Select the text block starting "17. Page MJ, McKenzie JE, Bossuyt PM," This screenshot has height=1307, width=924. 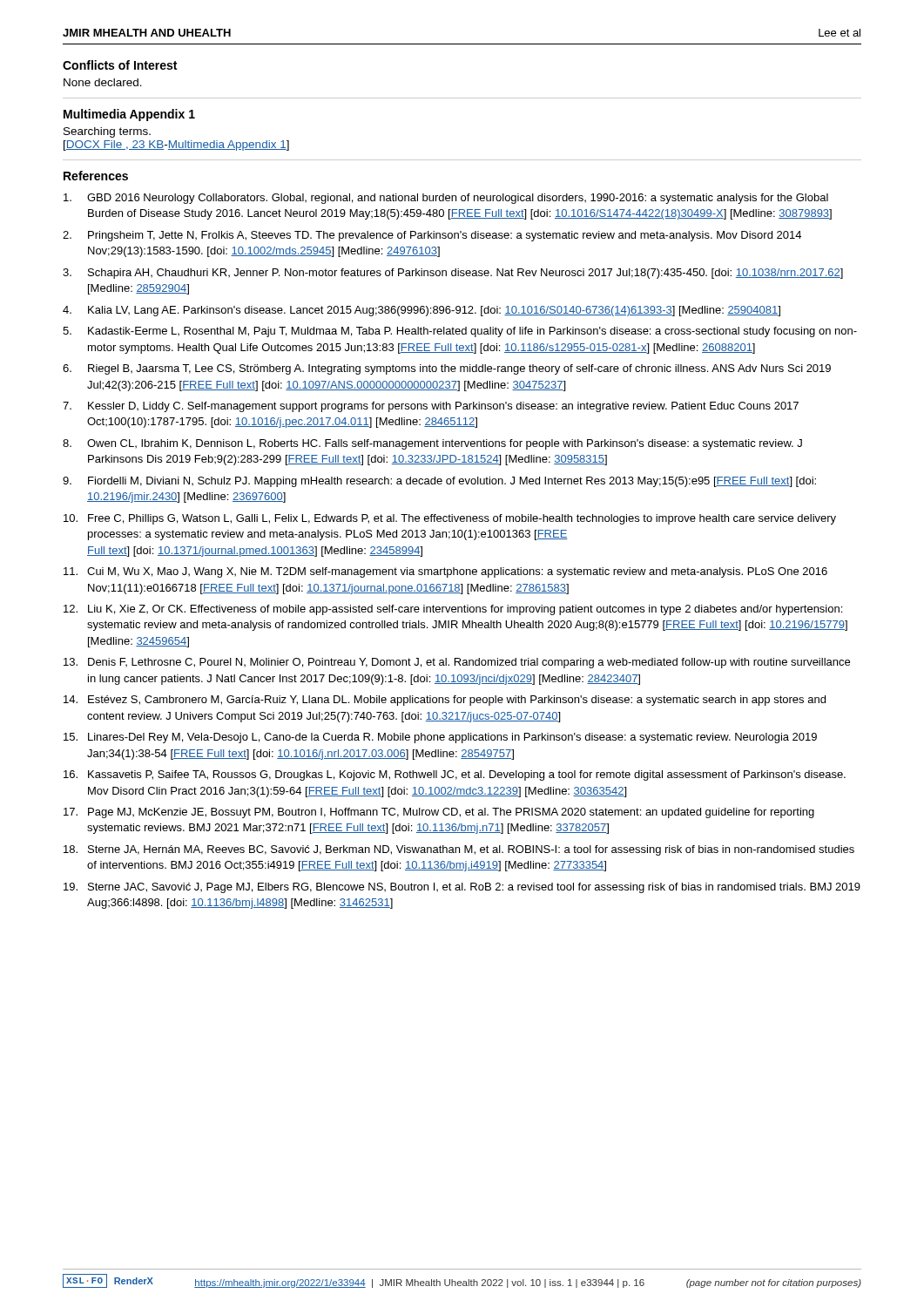pos(462,820)
